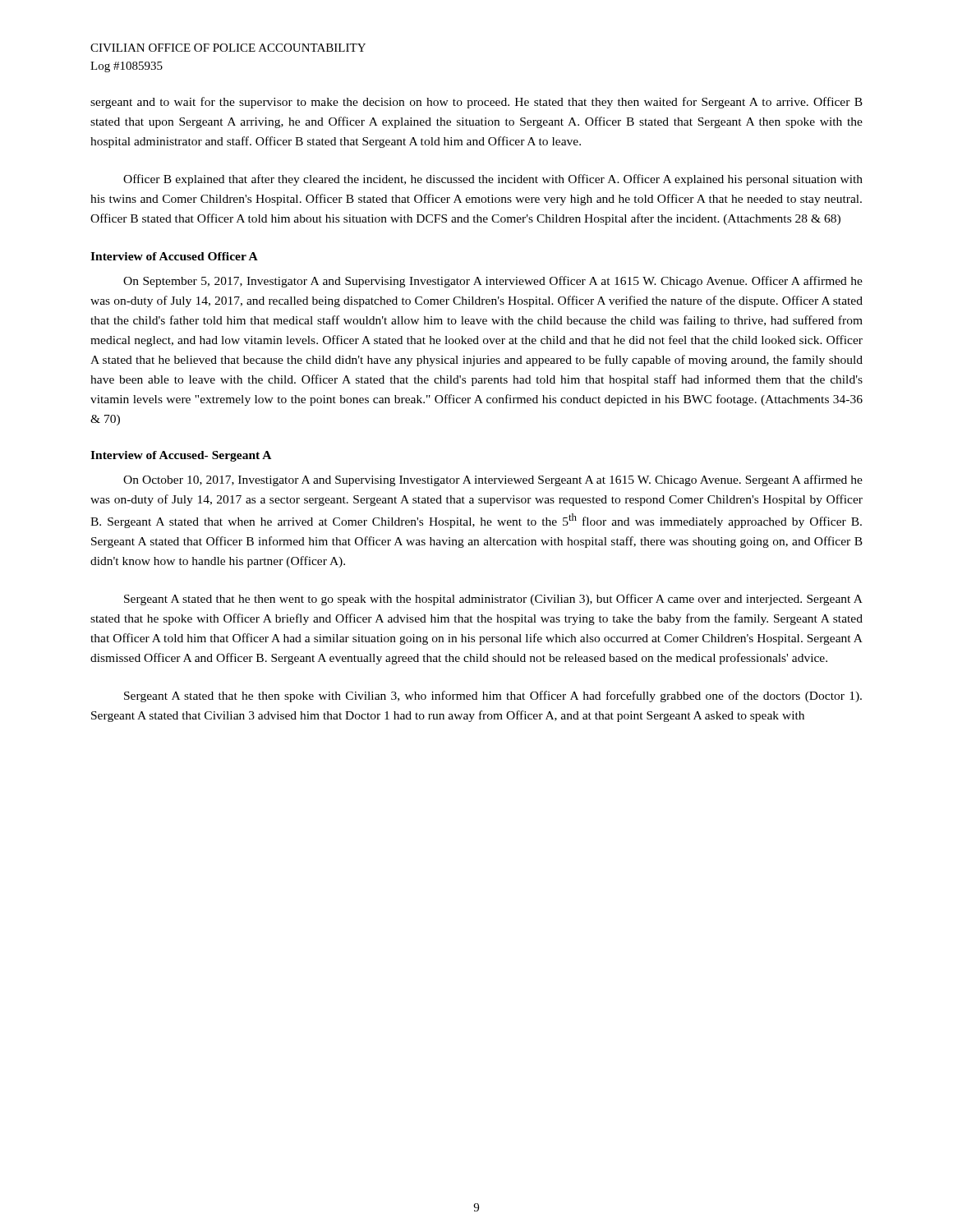Find the text block containing "Officer B explained that after they cleared the"
The height and width of the screenshot is (1232, 953).
point(476,198)
